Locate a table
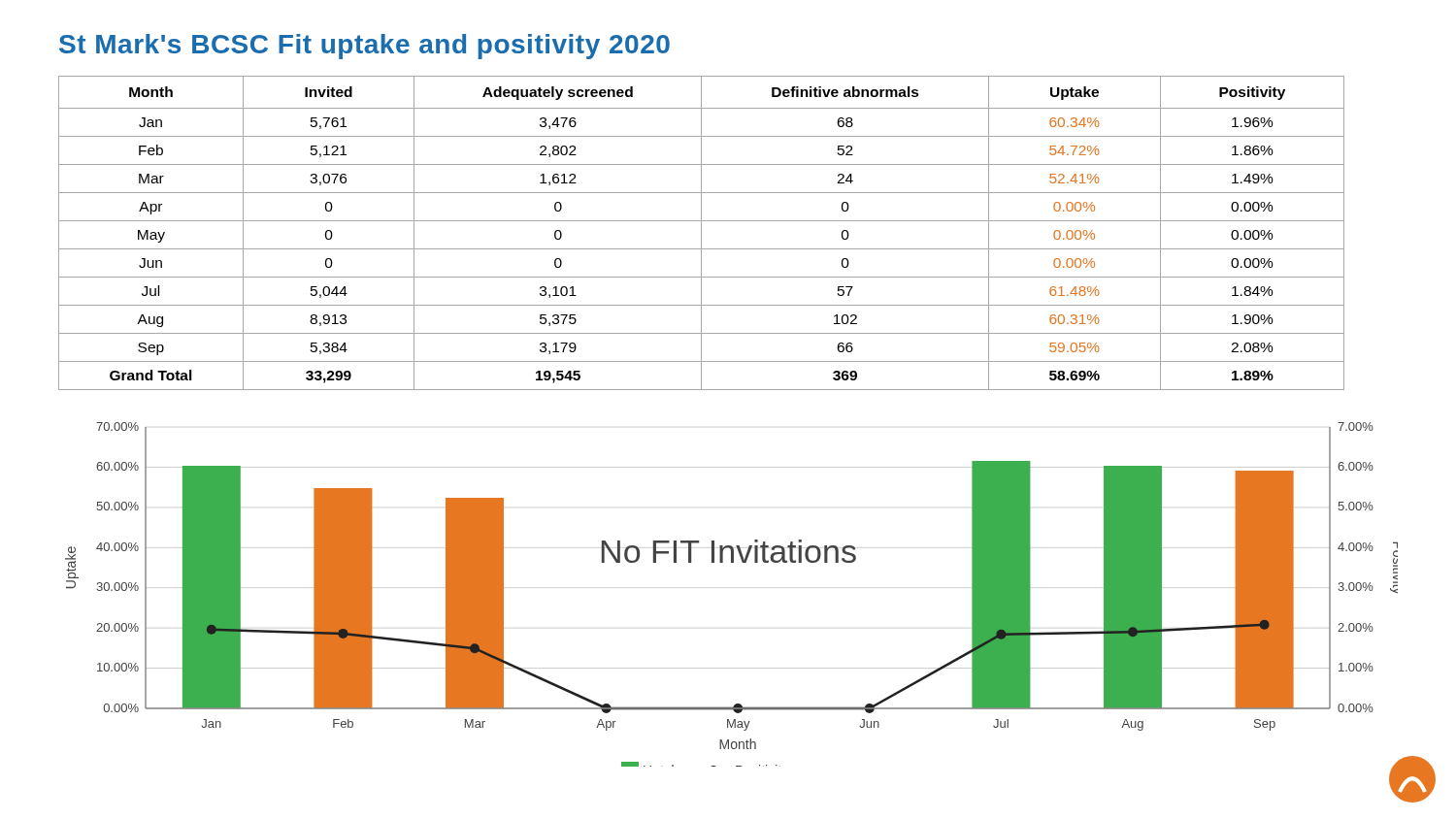The image size is (1456, 819). coord(715,233)
